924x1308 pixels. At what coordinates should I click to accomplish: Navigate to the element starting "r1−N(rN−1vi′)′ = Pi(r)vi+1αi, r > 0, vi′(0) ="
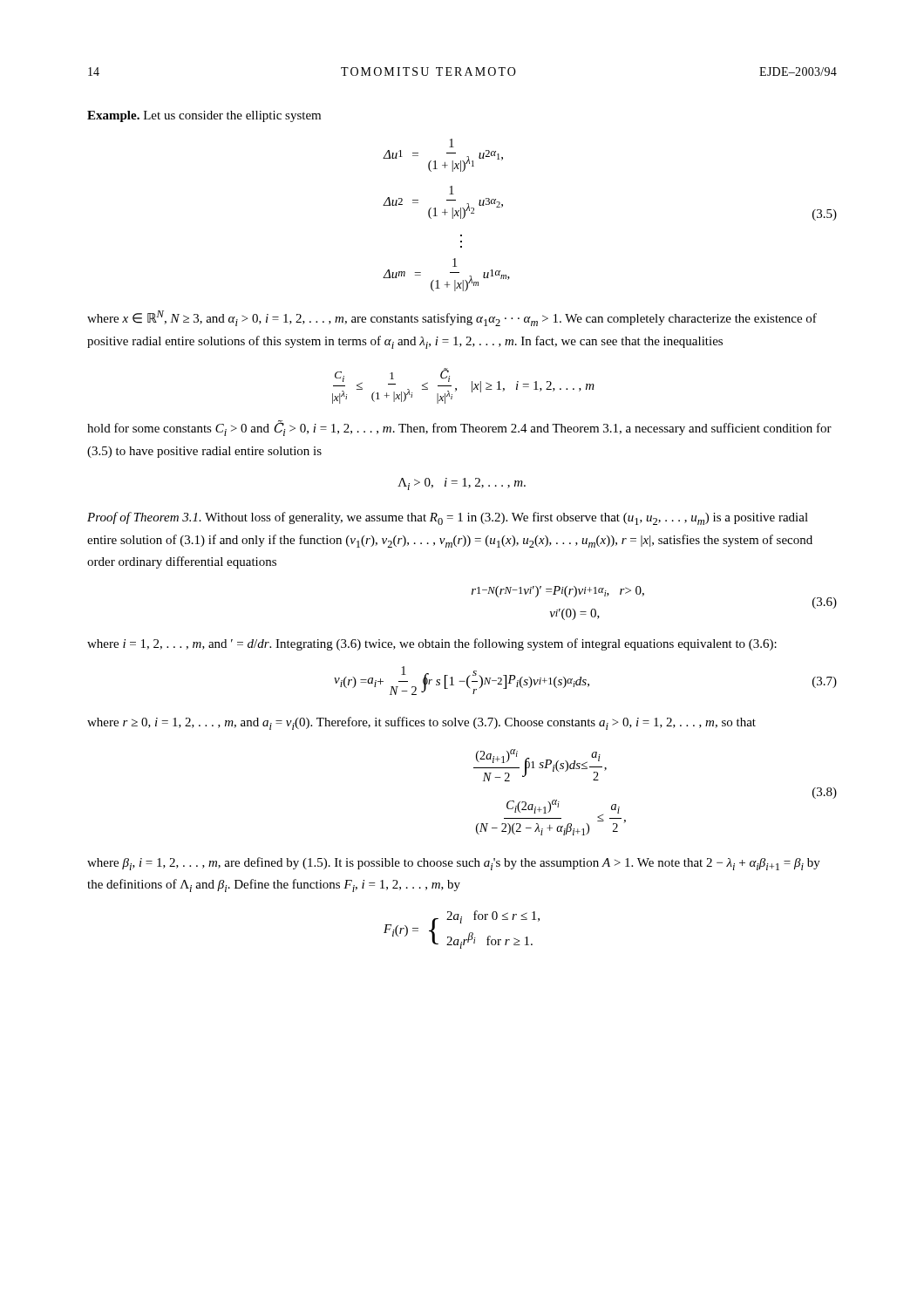(462, 602)
